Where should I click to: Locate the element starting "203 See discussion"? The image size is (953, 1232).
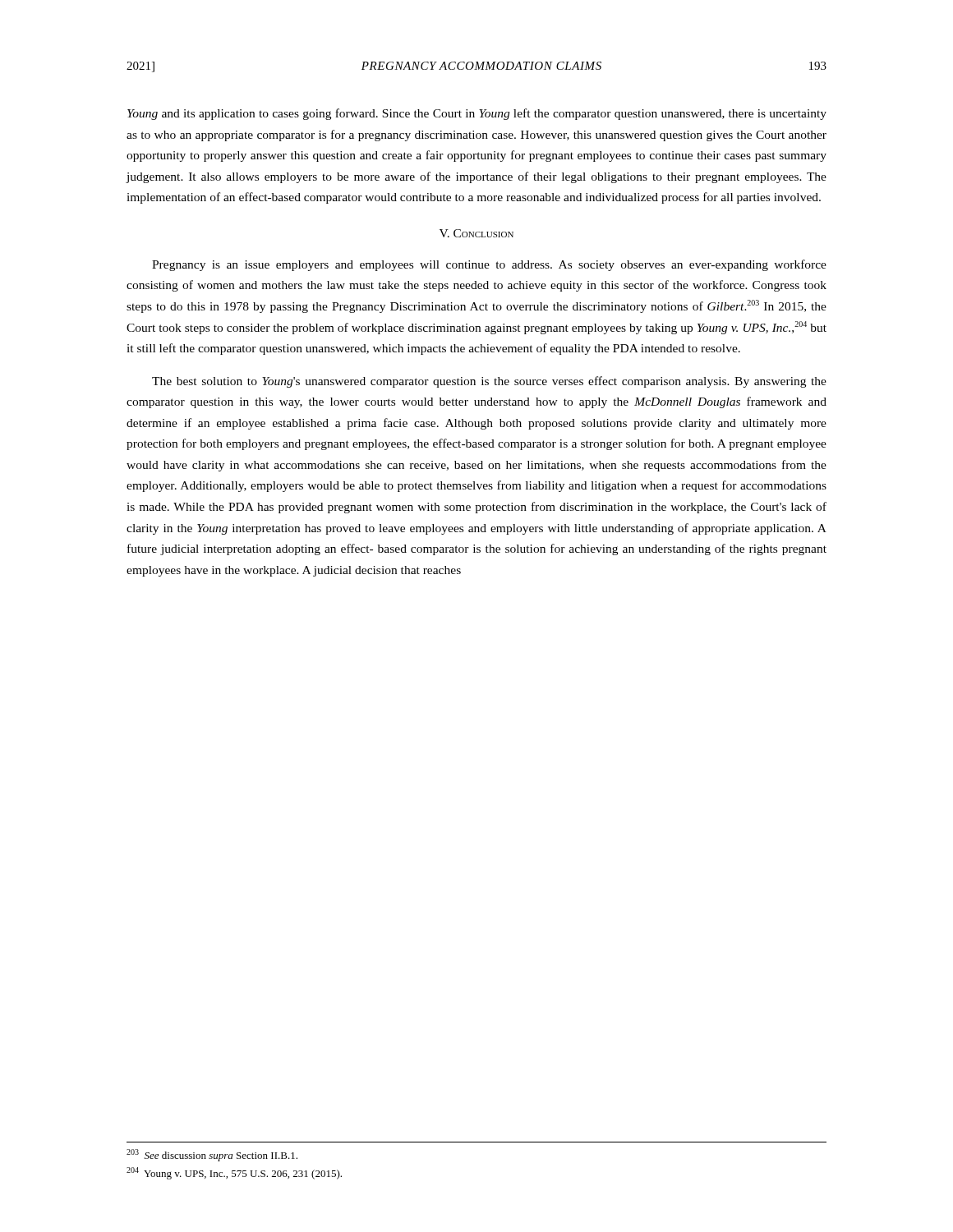tap(212, 1154)
